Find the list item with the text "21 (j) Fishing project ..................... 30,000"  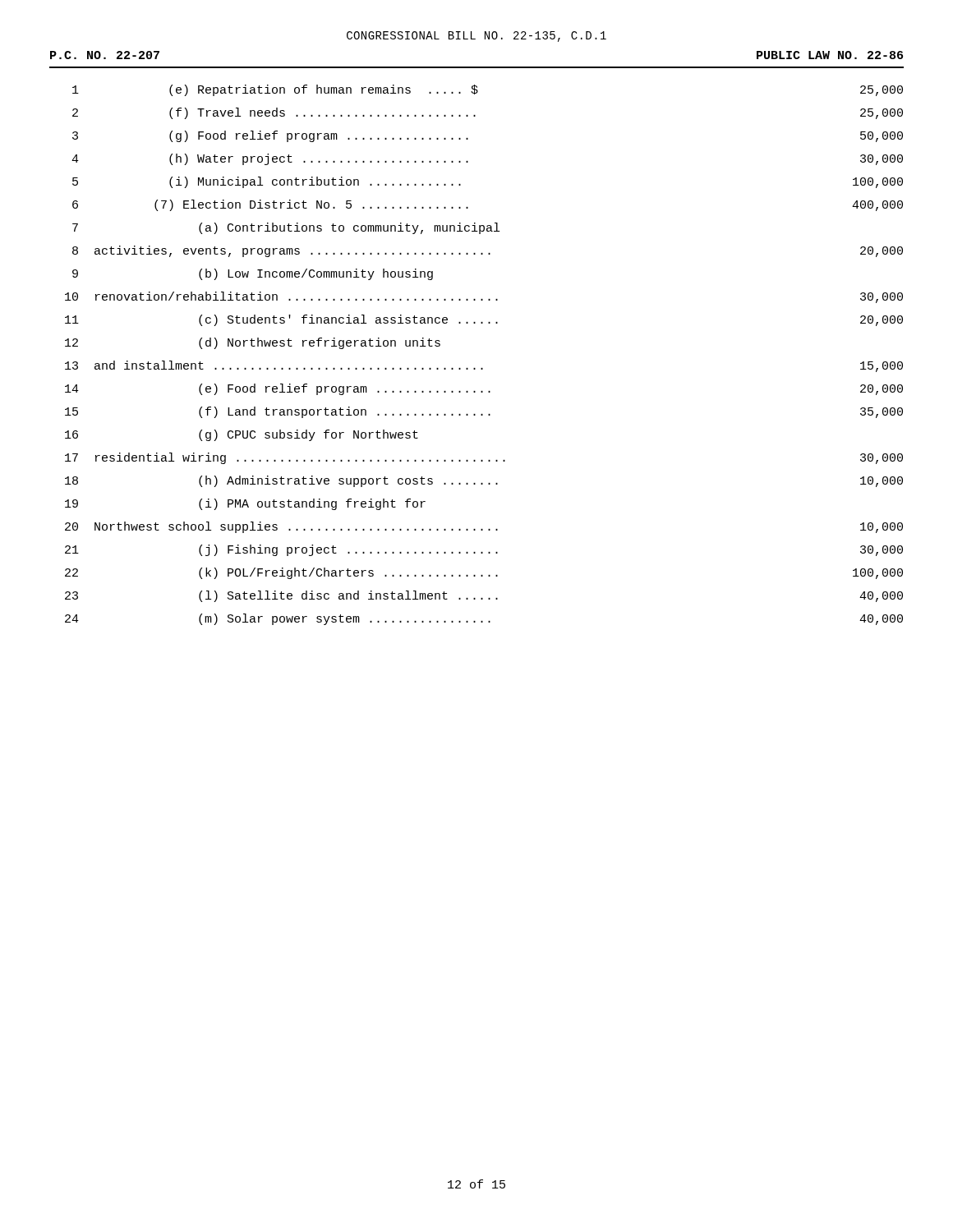coord(476,551)
